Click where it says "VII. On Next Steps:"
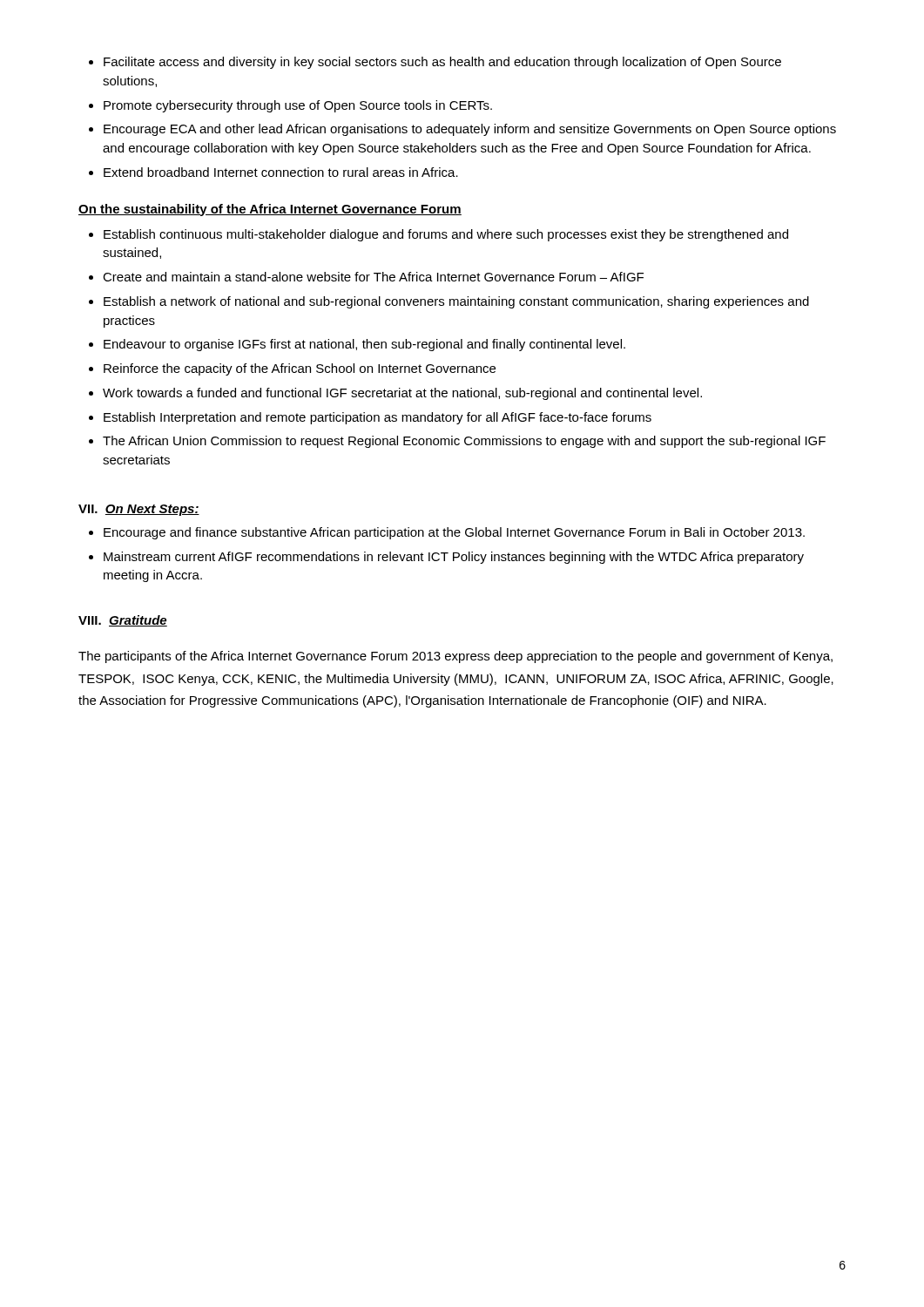 139,508
